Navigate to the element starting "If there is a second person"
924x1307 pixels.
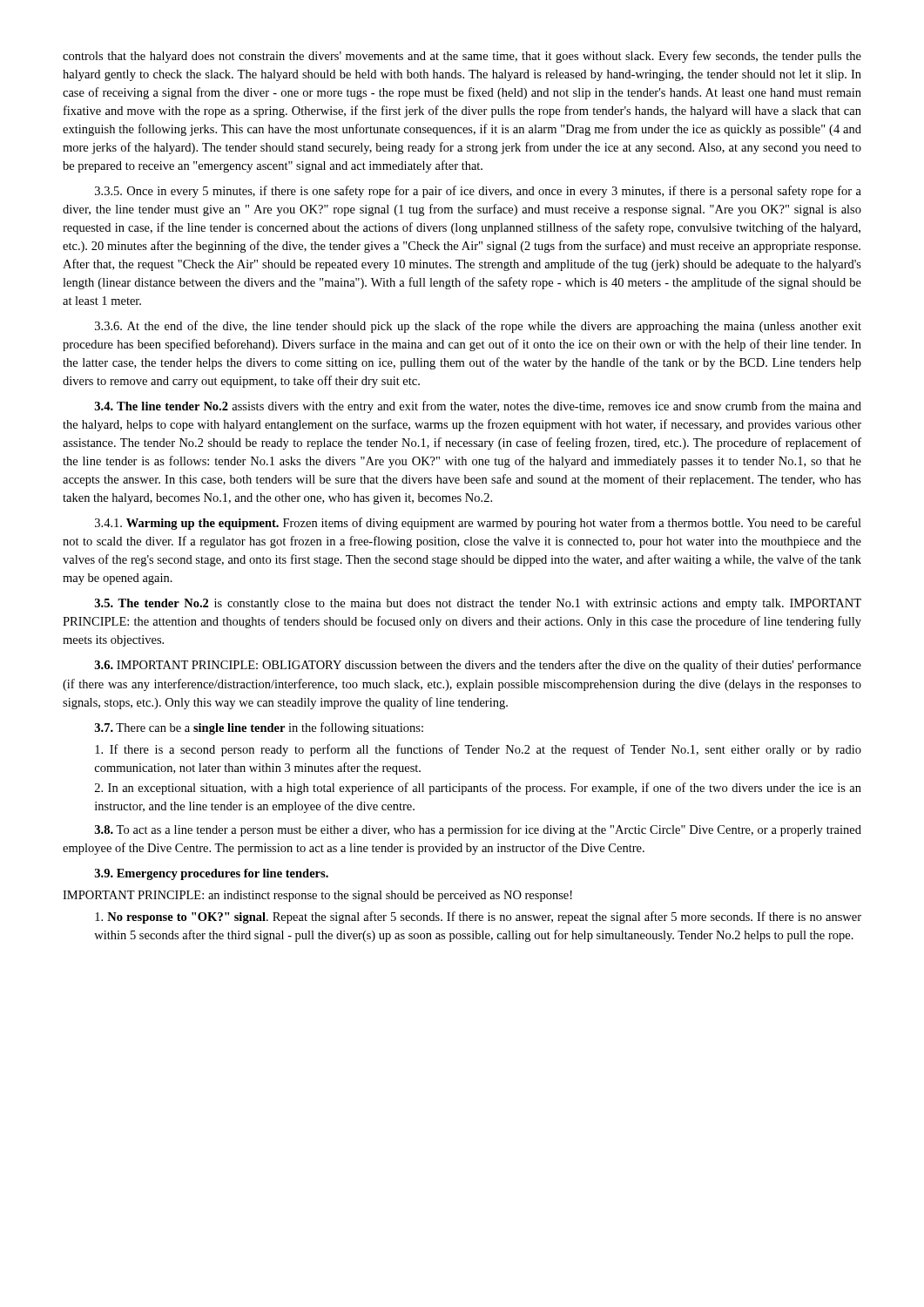pyautogui.click(x=478, y=778)
